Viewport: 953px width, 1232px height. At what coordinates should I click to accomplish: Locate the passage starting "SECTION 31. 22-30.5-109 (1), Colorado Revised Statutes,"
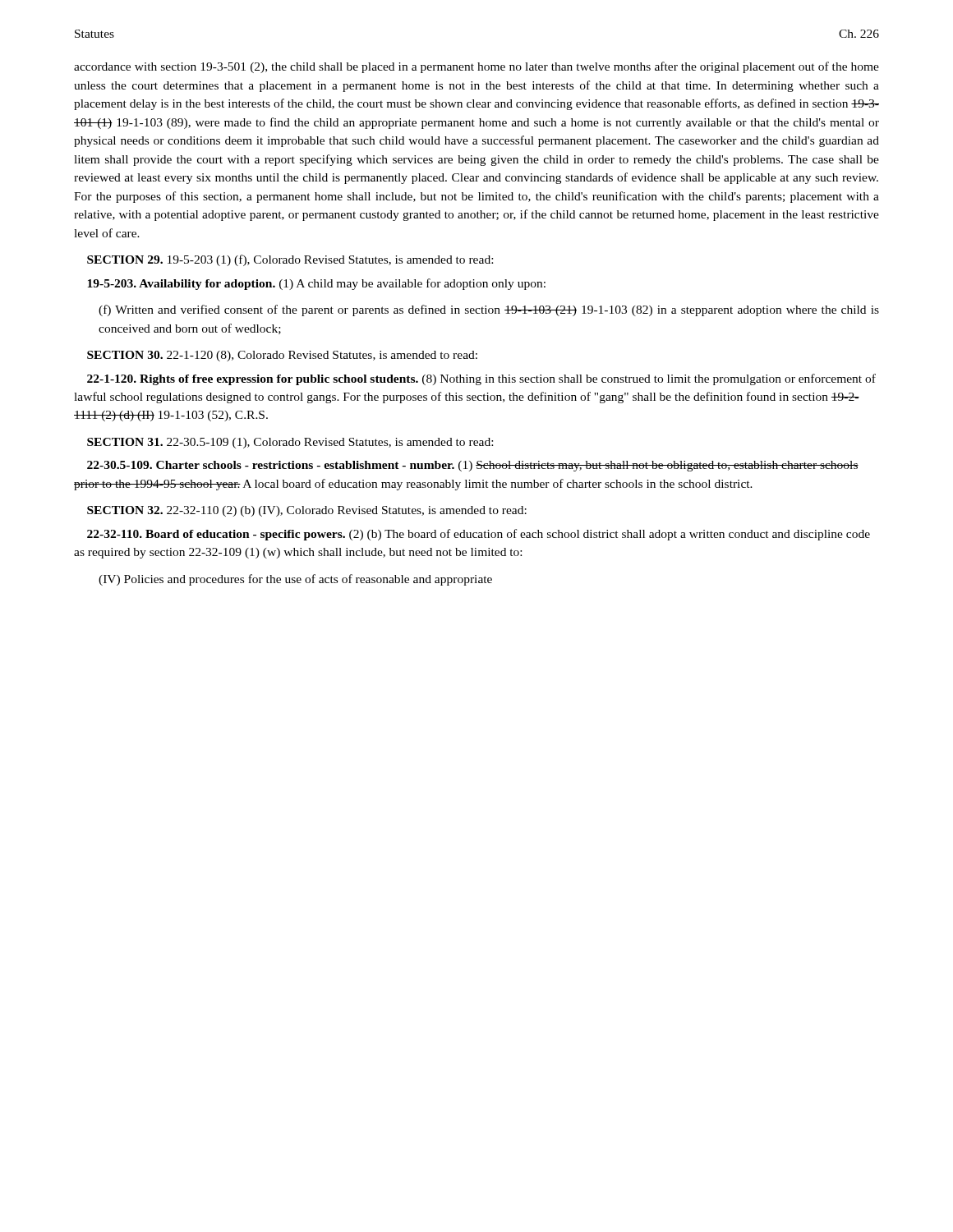coord(476,442)
